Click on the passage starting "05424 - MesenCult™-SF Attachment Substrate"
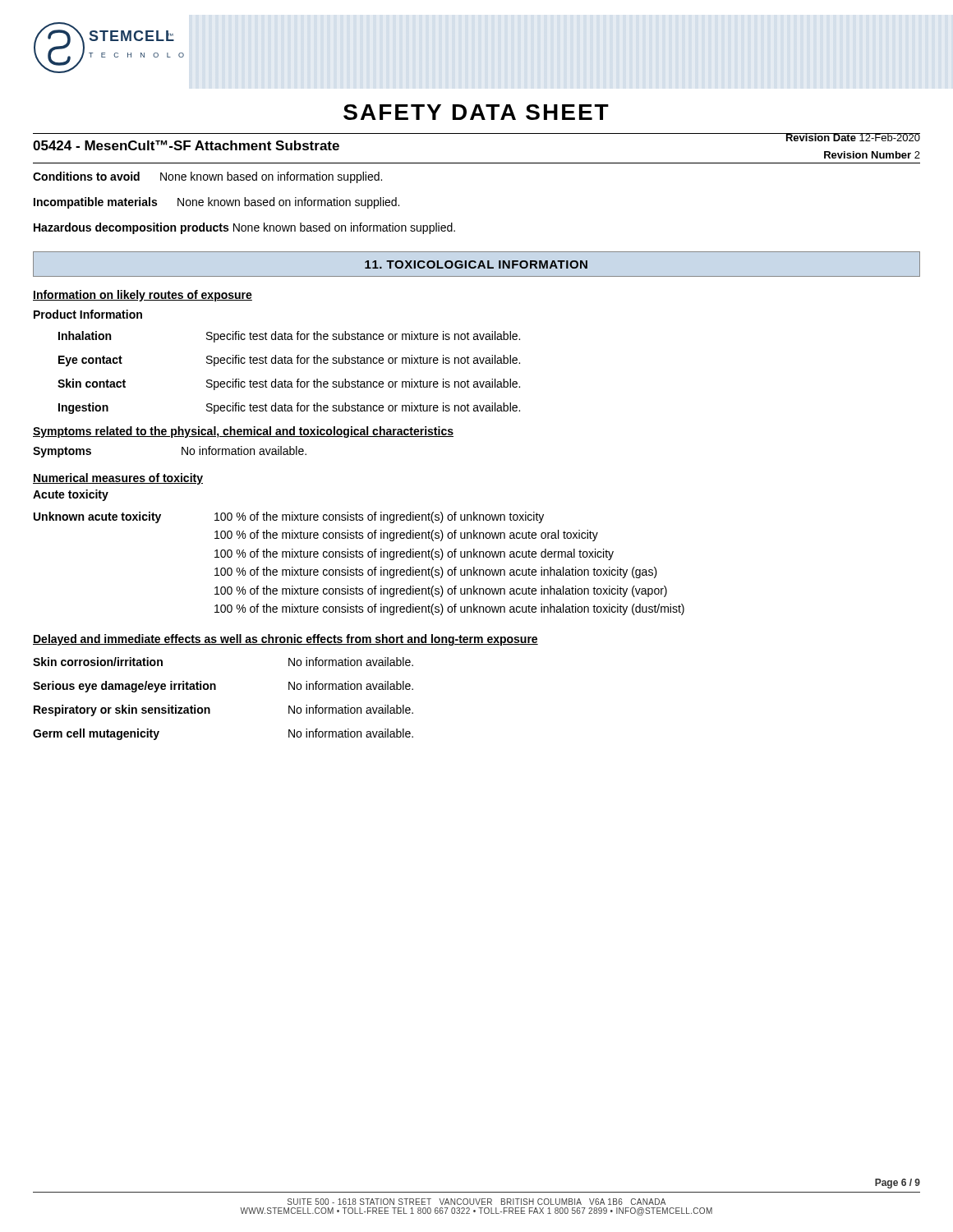 186,146
